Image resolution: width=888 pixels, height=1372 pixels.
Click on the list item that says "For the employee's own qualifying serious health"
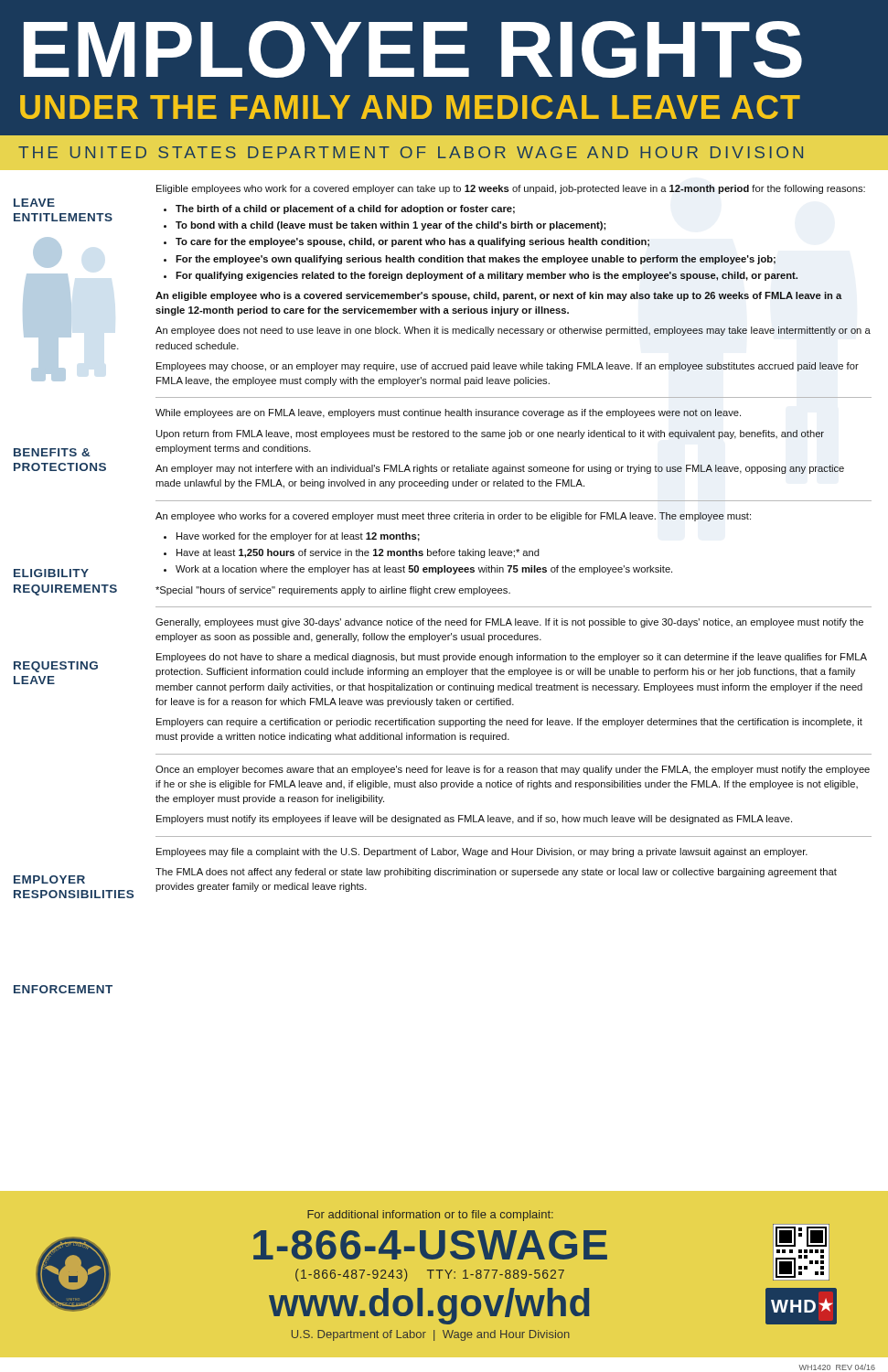(x=476, y=258)
